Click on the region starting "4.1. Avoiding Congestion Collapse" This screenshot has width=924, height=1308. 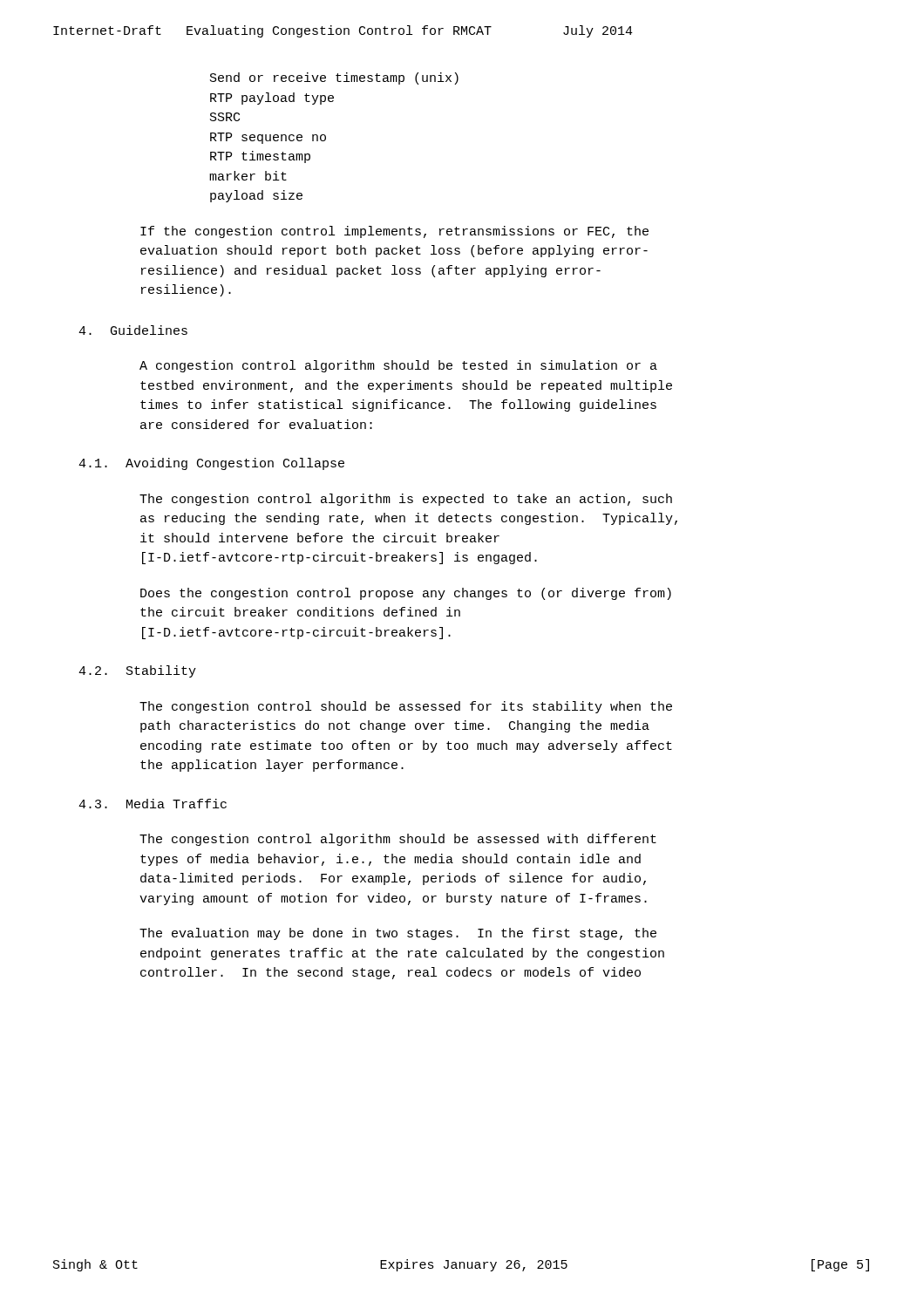pos(212,464)
